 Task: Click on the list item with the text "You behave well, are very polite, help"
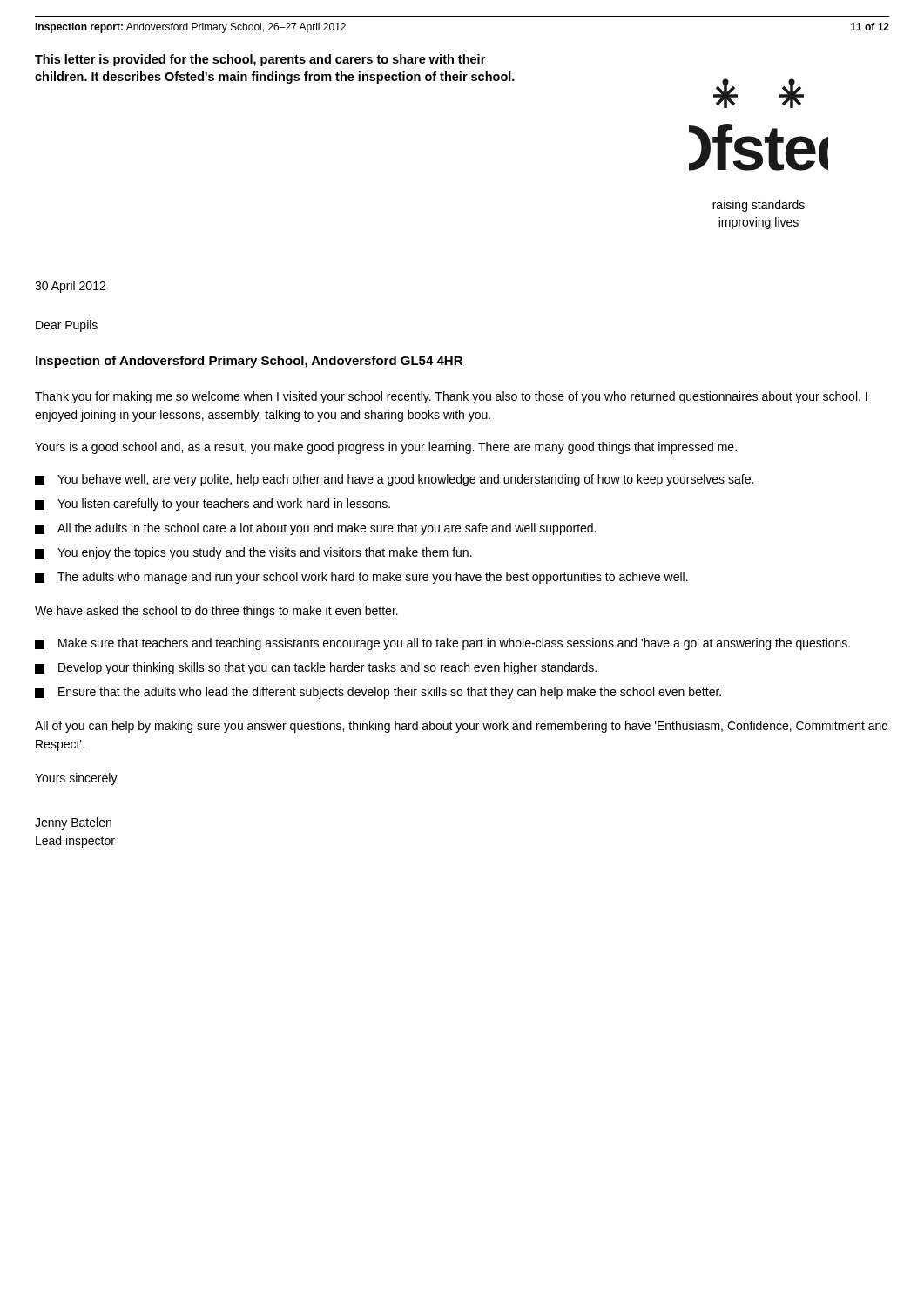(x=462, y=481)
